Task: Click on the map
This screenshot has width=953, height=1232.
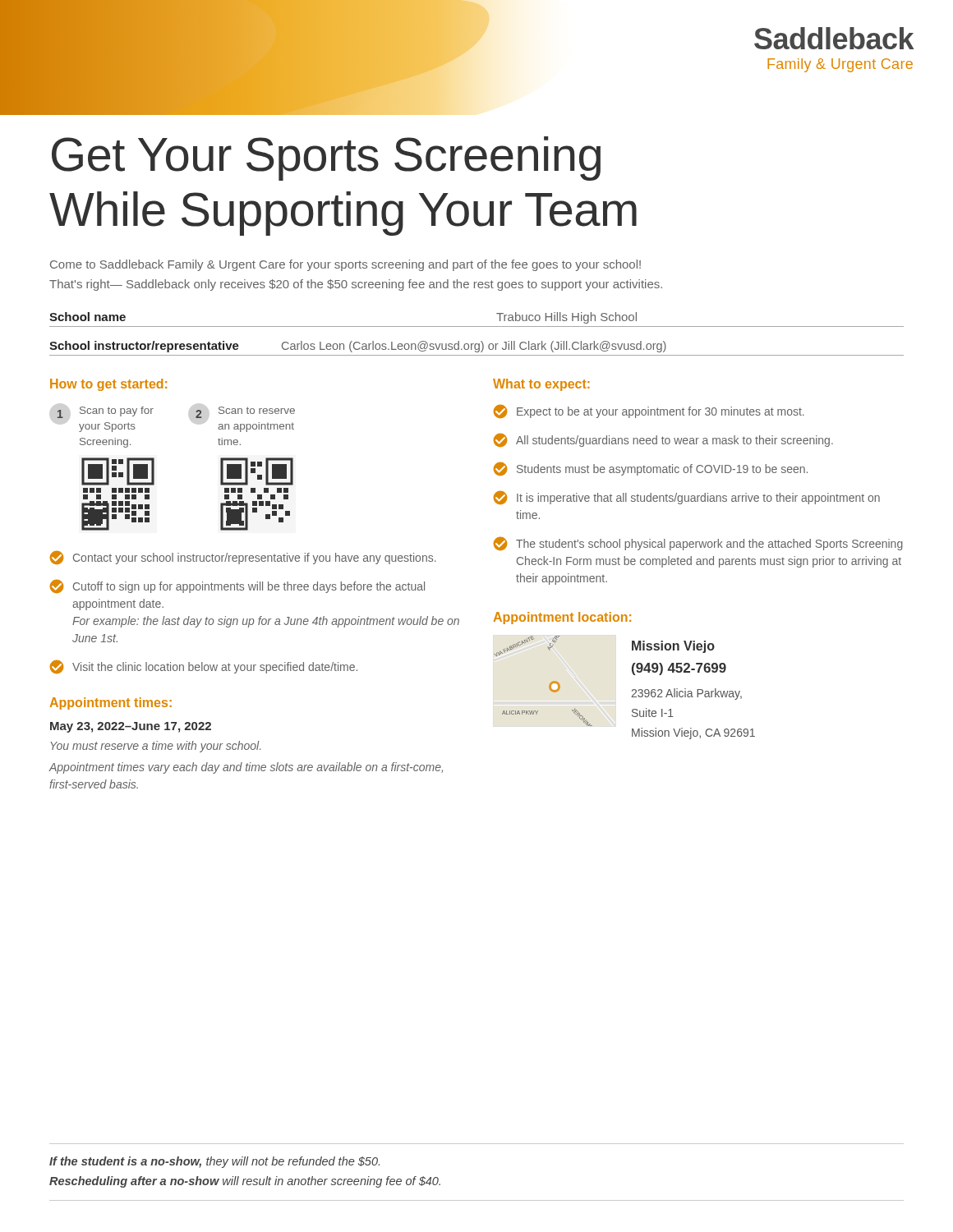Action: pyautogui.click(x=555, y=682)
